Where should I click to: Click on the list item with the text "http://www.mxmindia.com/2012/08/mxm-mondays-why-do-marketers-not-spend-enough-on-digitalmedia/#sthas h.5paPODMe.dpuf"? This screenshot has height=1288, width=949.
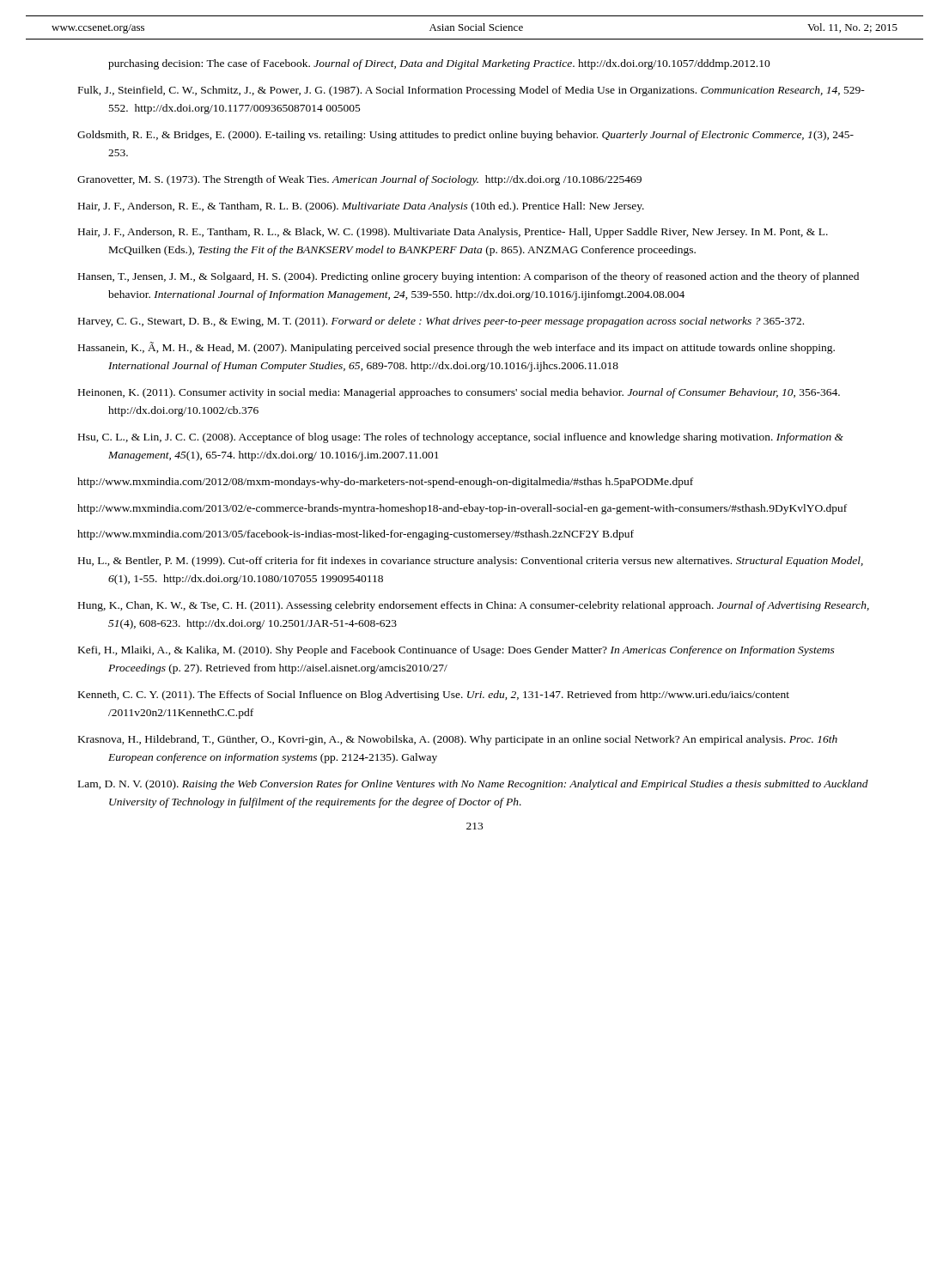385,481
